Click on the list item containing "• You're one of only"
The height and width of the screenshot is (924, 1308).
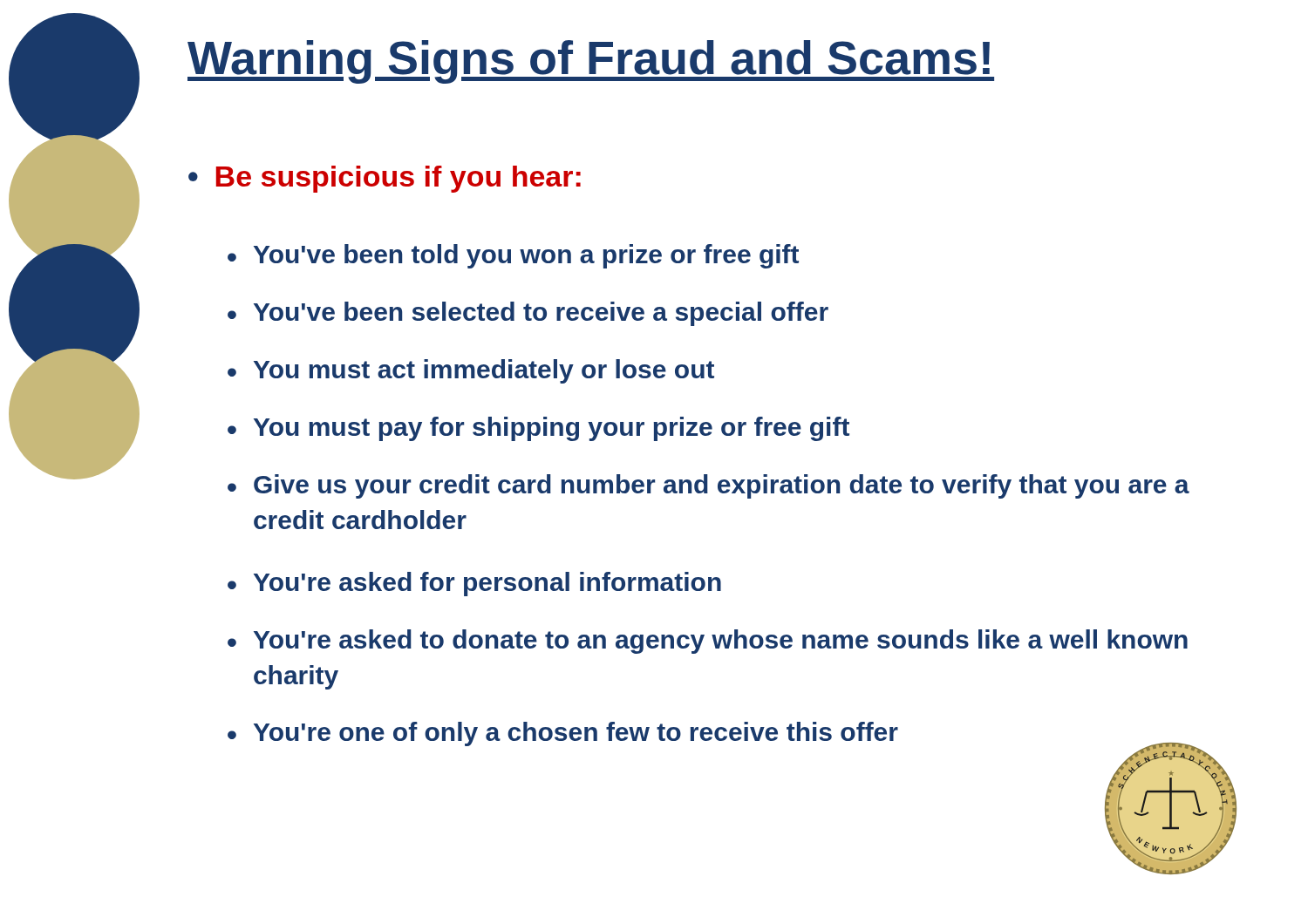click(x=562, y=734)
